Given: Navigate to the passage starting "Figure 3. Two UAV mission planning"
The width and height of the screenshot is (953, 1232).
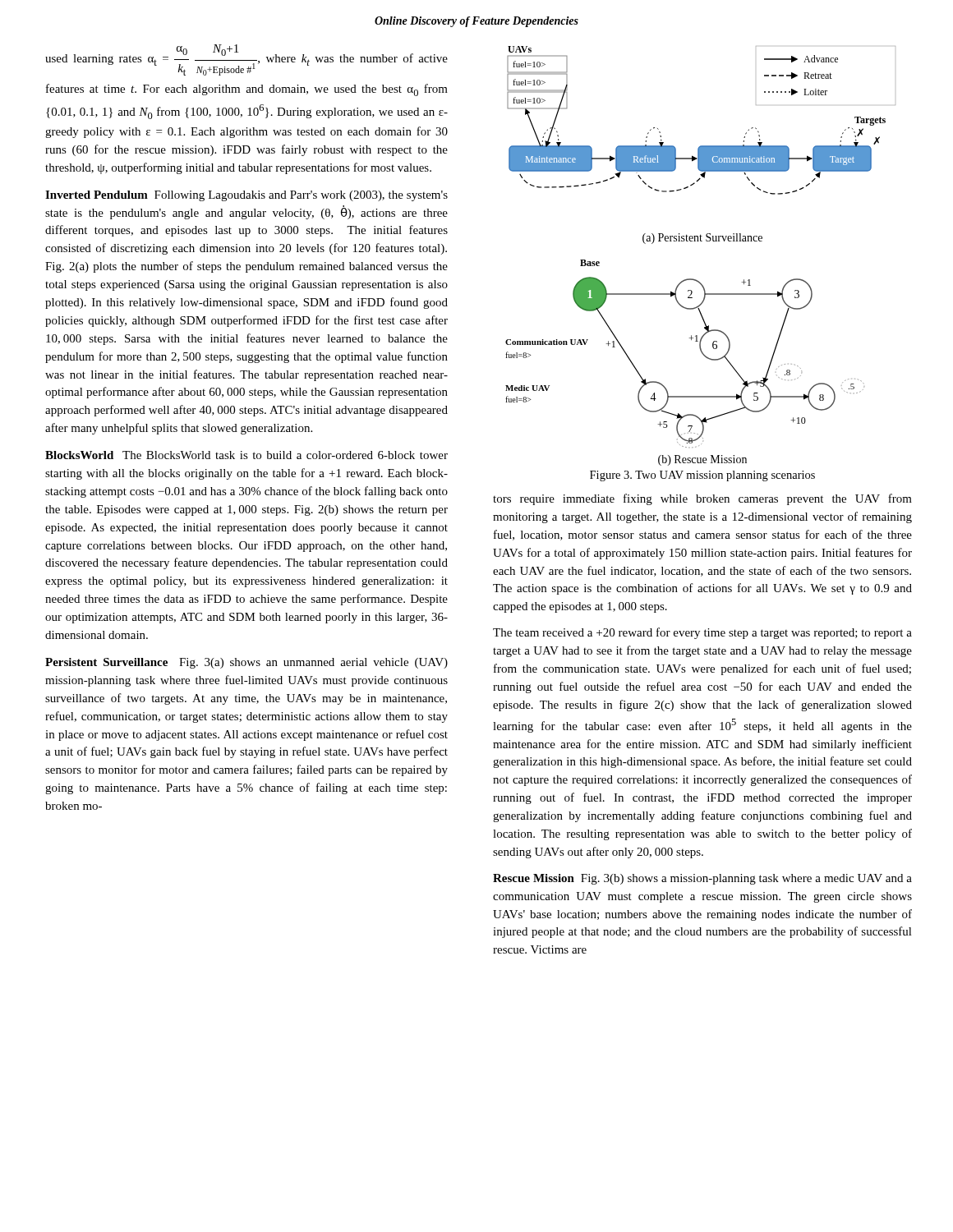Looking at the screenshot, I should point(702,475).
